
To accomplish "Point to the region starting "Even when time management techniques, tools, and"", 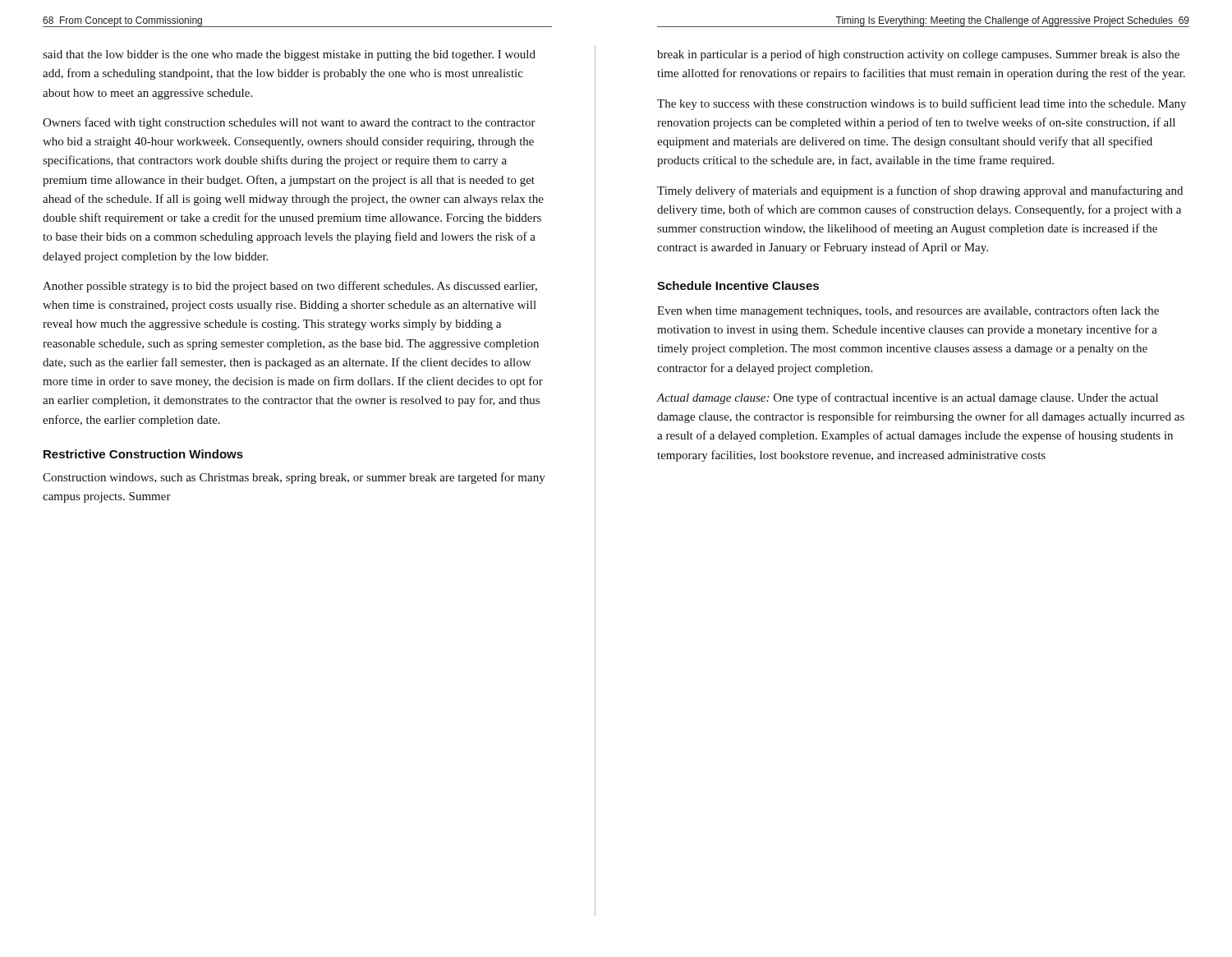I will [923, 339].
